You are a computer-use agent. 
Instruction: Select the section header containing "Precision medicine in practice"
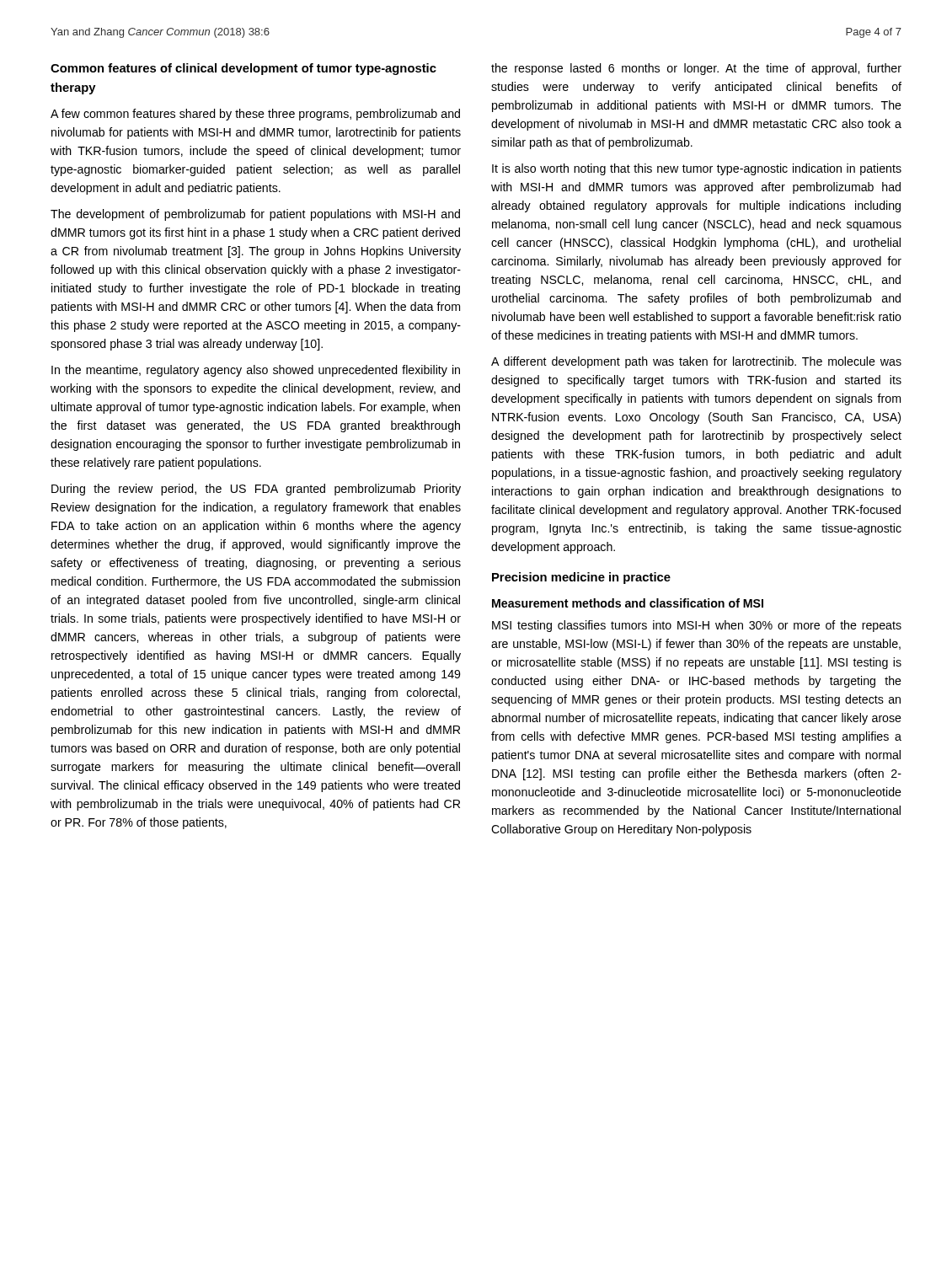point(581,577)
